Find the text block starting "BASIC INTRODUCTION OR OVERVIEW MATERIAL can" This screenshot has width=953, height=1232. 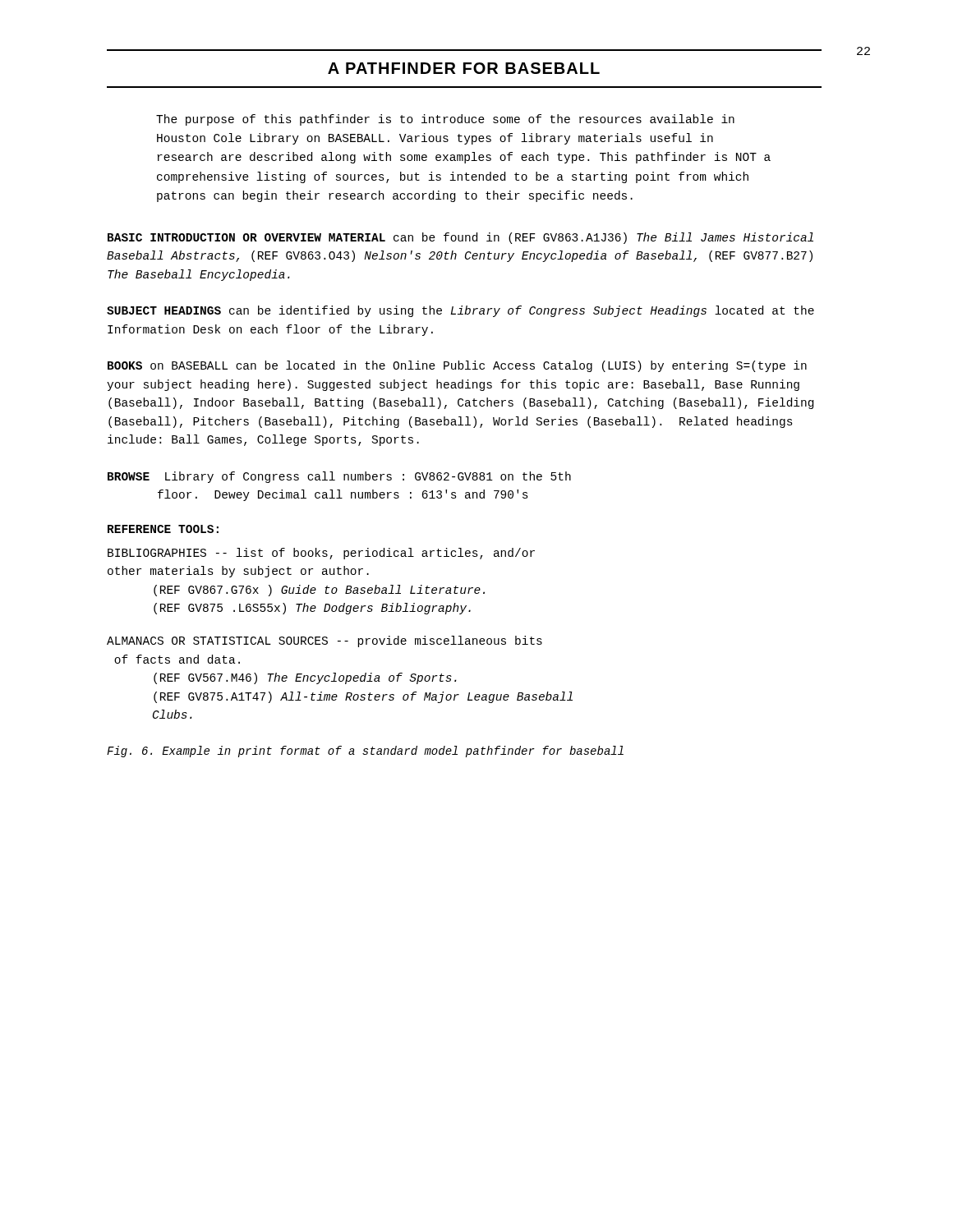461,257
